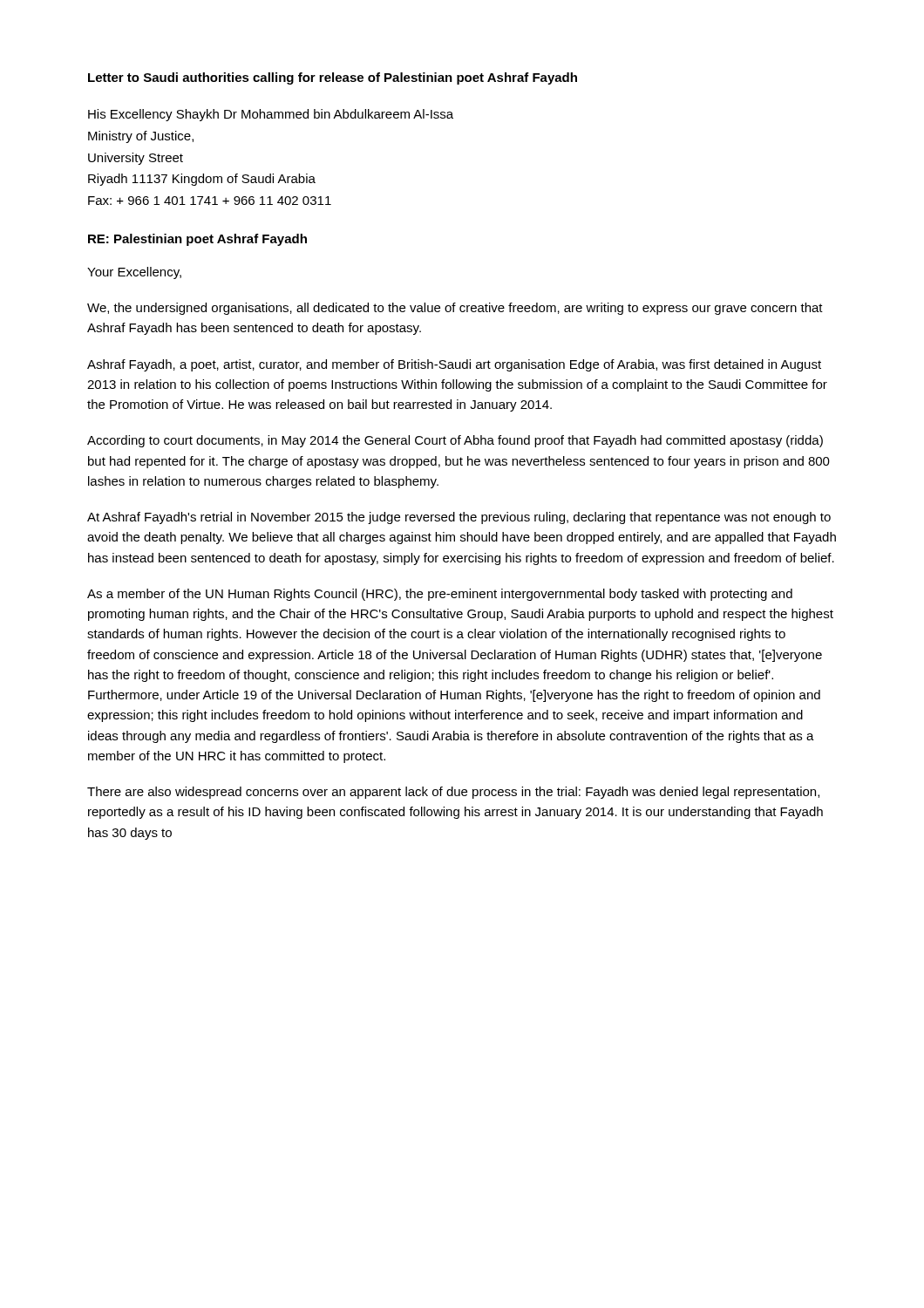Click on the text block with the text "There are also widespread"
Viewport: 924px width, 1308px height.
point(455,812)
